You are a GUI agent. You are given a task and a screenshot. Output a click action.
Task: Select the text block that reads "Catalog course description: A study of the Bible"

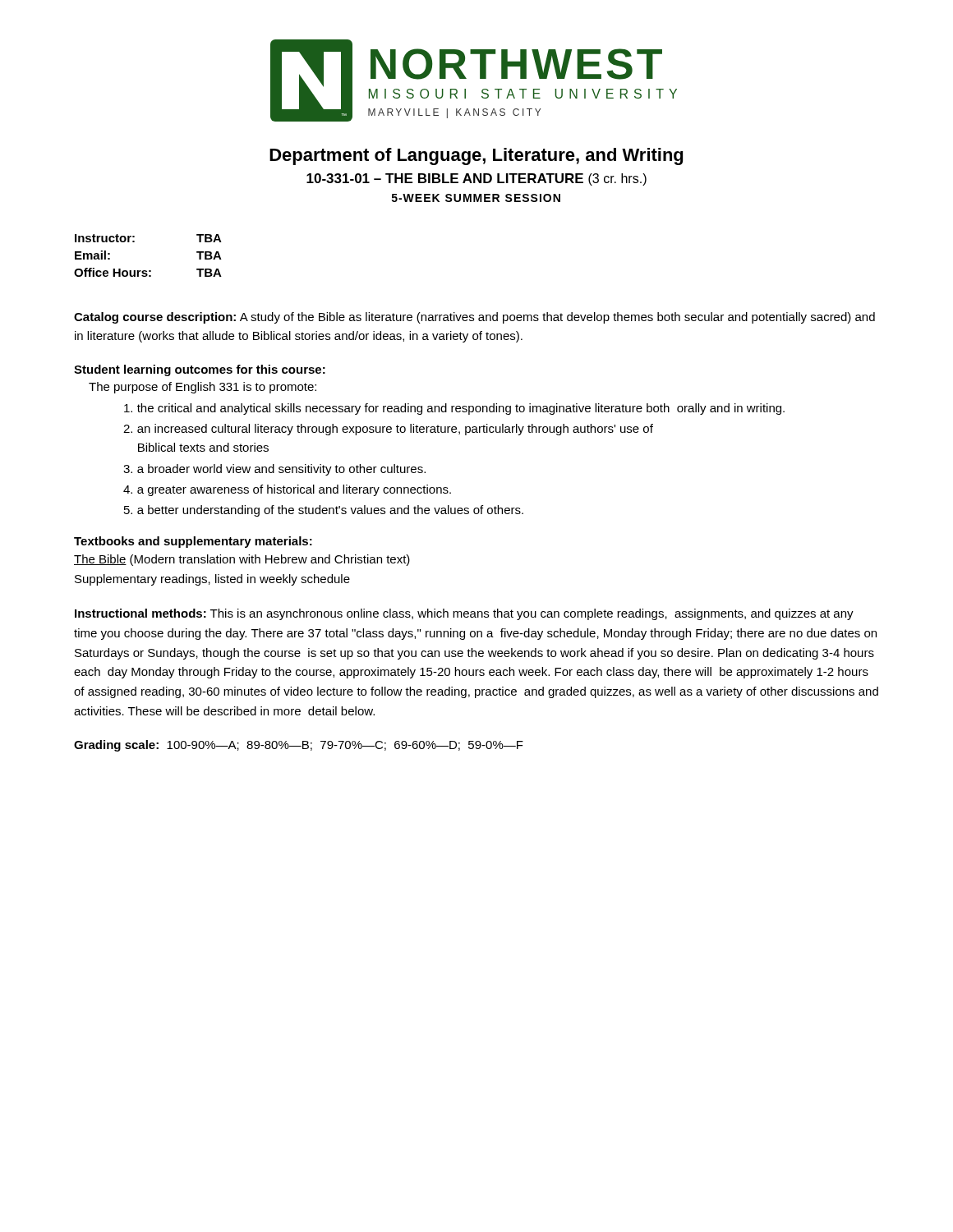(475, 326)
